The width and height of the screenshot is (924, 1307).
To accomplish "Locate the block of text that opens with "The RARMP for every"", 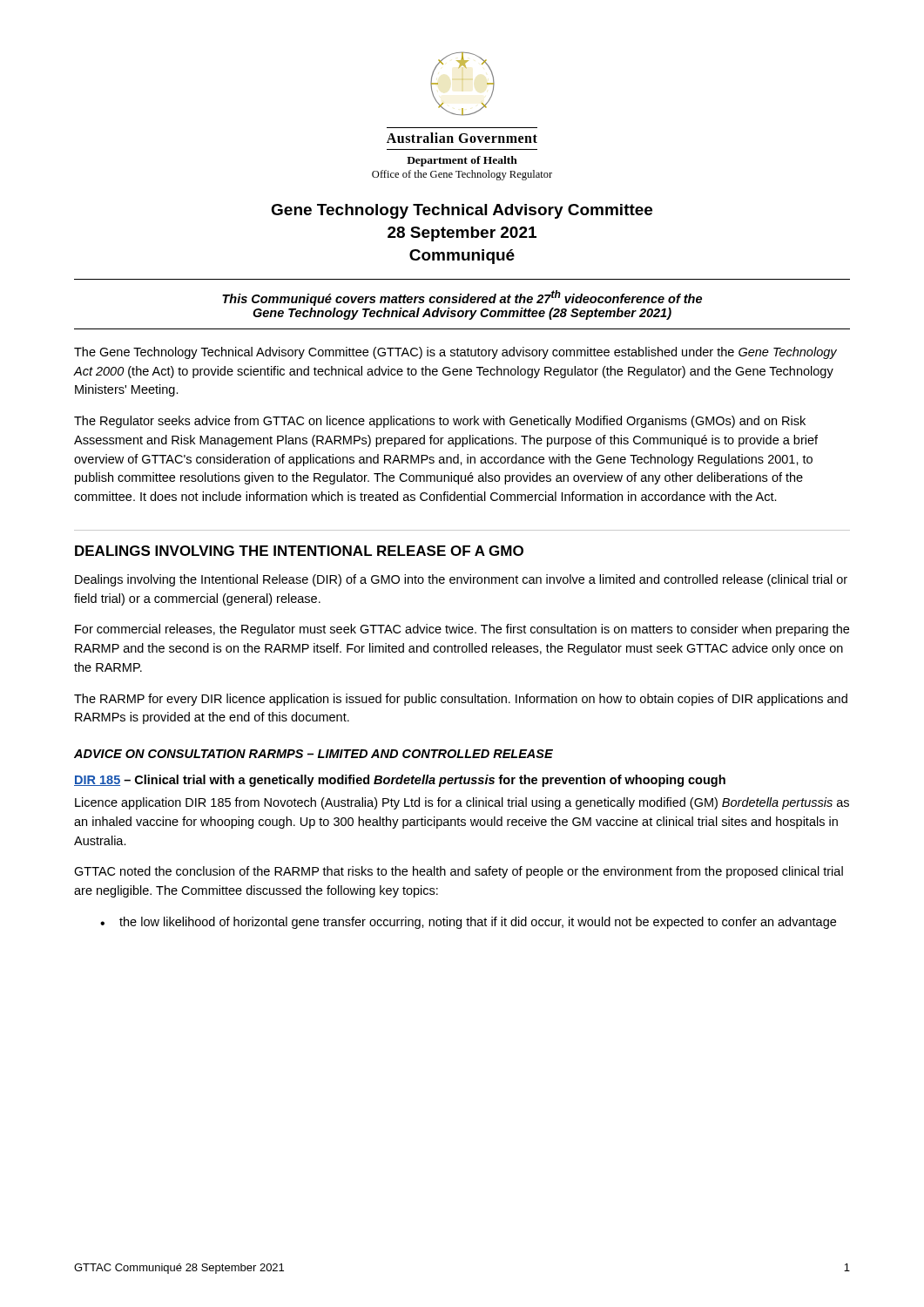I will tap(461, 708).
